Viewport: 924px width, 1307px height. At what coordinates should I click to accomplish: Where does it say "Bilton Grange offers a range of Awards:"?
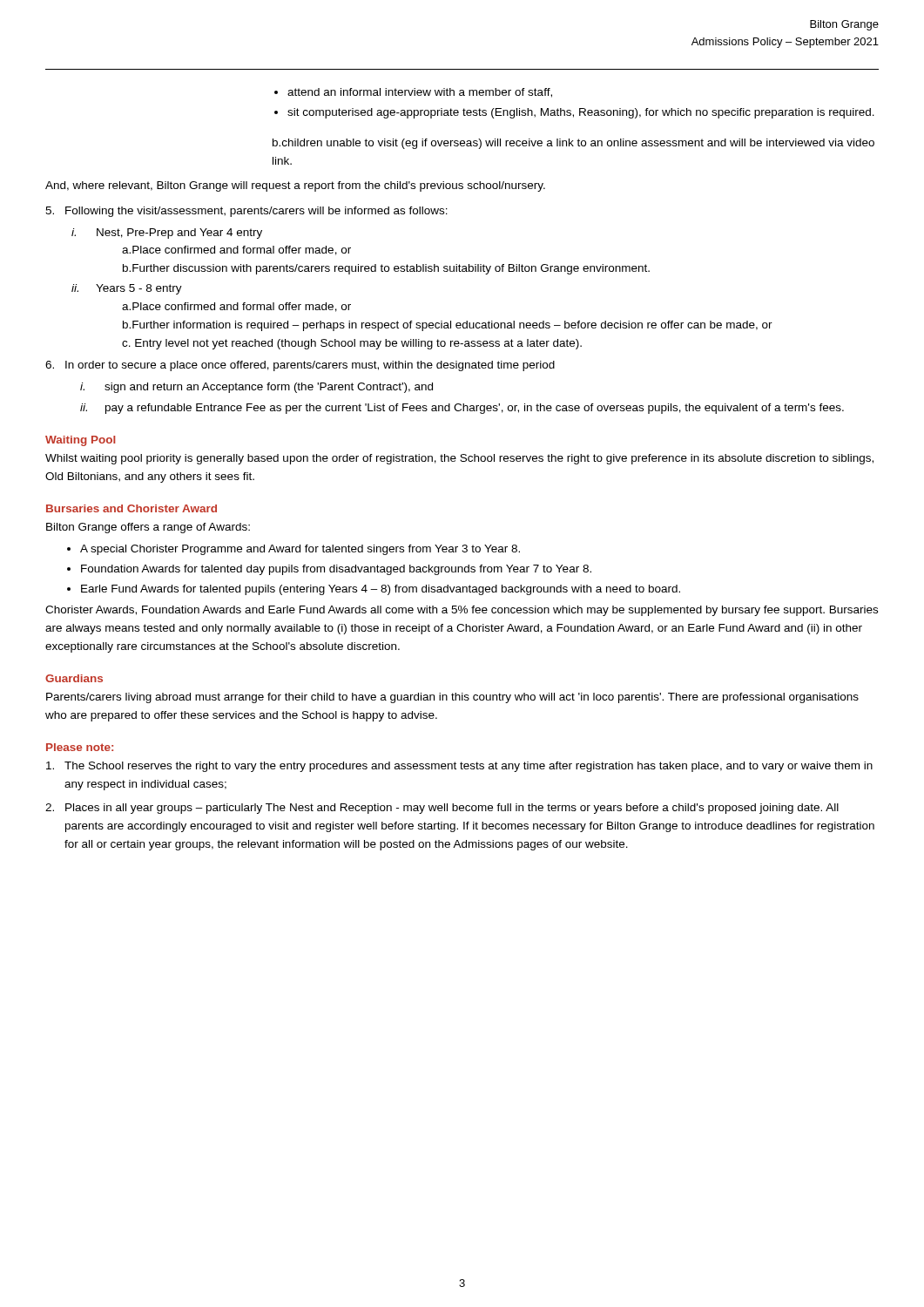[x=148, y=526]
